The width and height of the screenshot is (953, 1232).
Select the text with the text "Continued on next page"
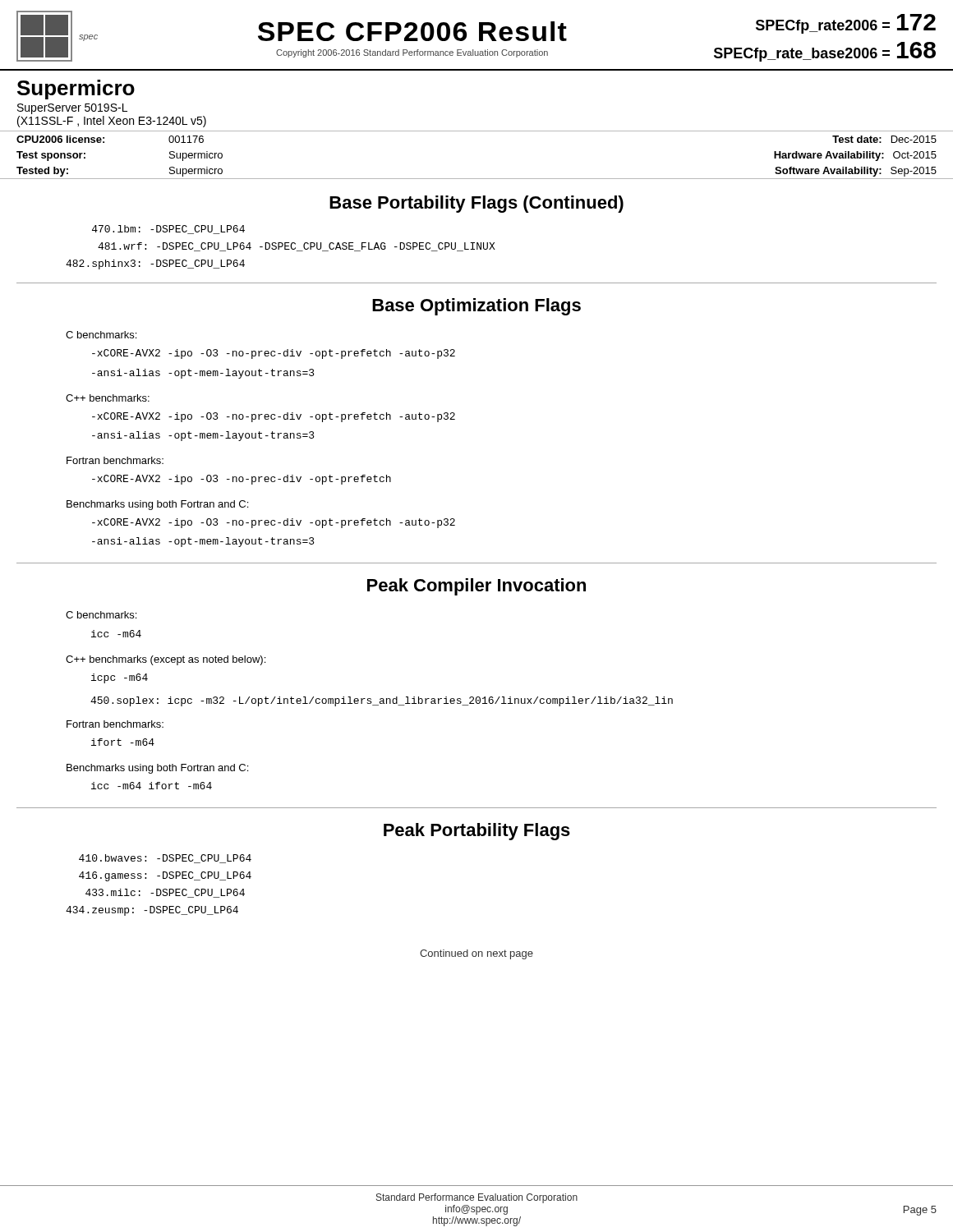[476, 954]
